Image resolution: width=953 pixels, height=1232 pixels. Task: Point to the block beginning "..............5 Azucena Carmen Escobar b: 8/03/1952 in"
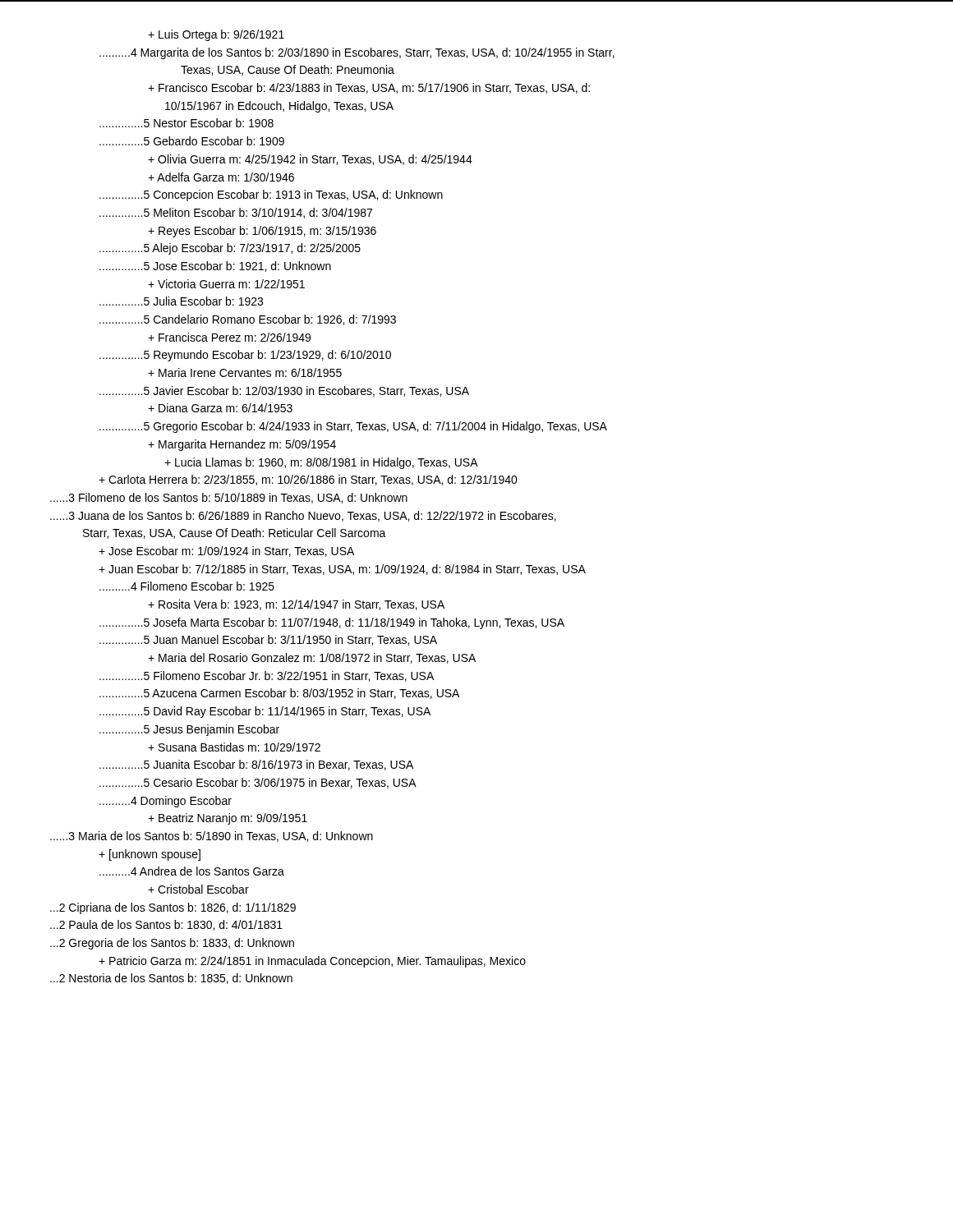pyautogui.click(x=279, y=694)
